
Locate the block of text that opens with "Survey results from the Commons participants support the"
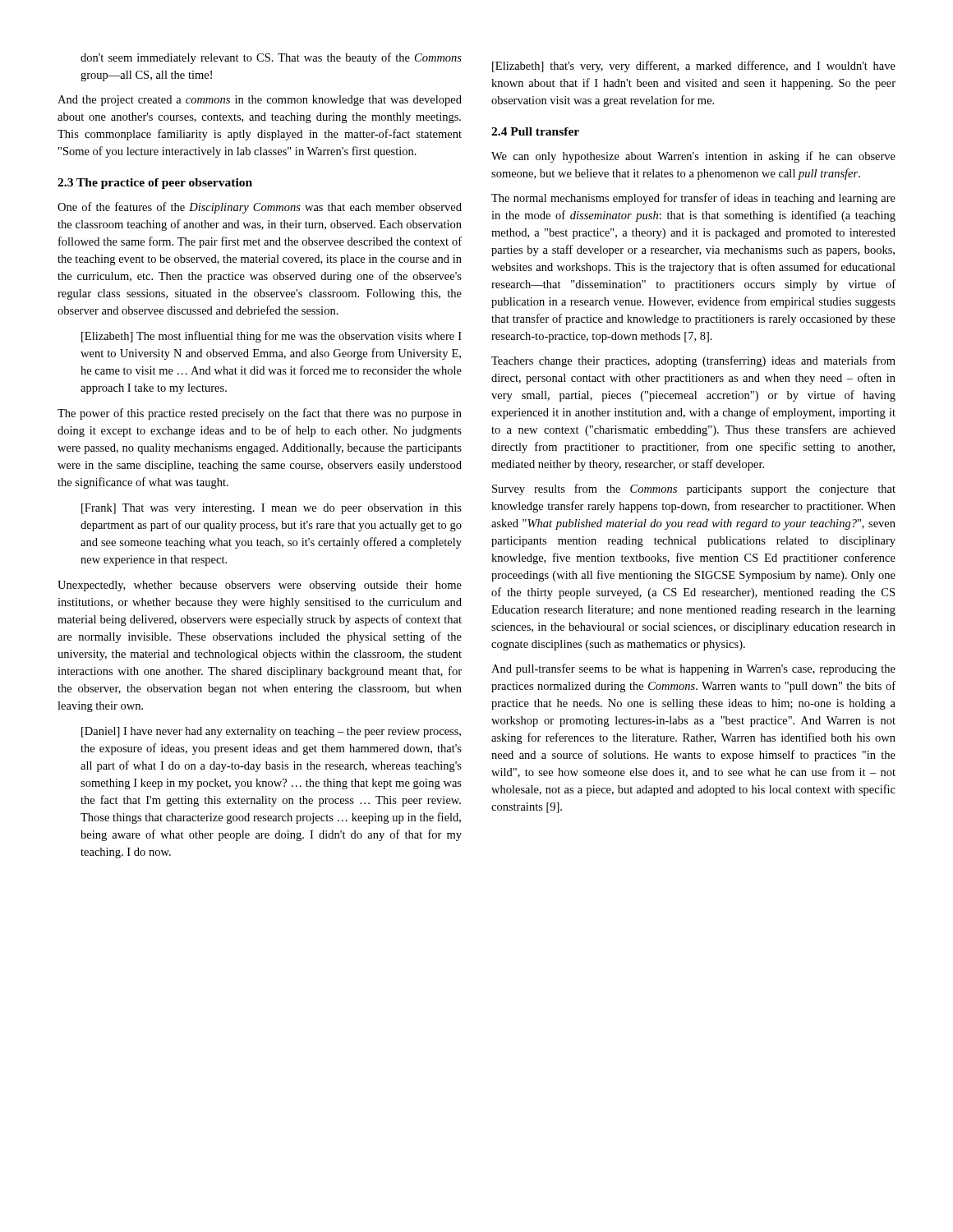(693, 567)
